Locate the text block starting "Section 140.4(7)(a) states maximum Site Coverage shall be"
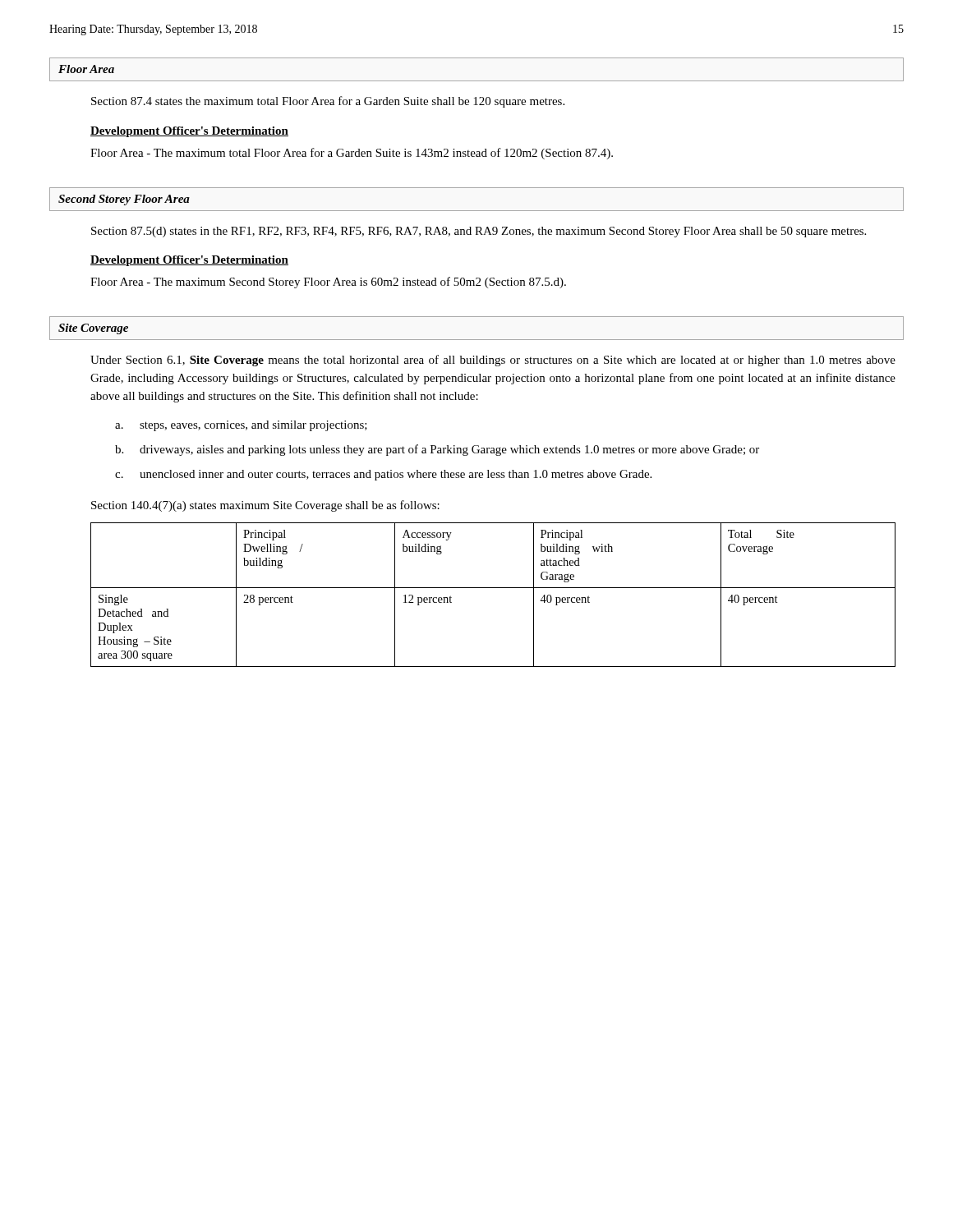 (x=265, y=505)
